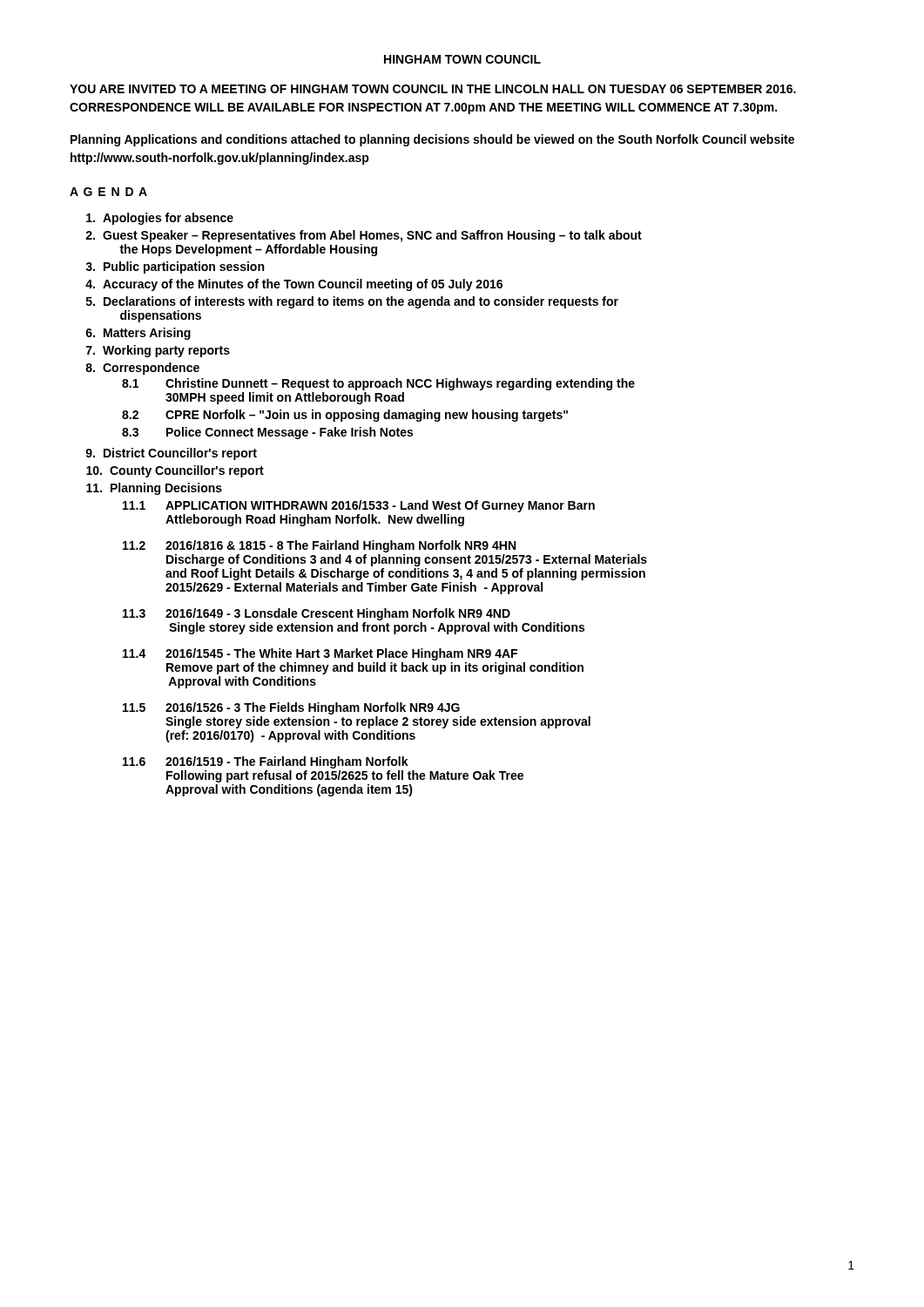Find the text block starting "3. Public participation session"

point(462,267)
